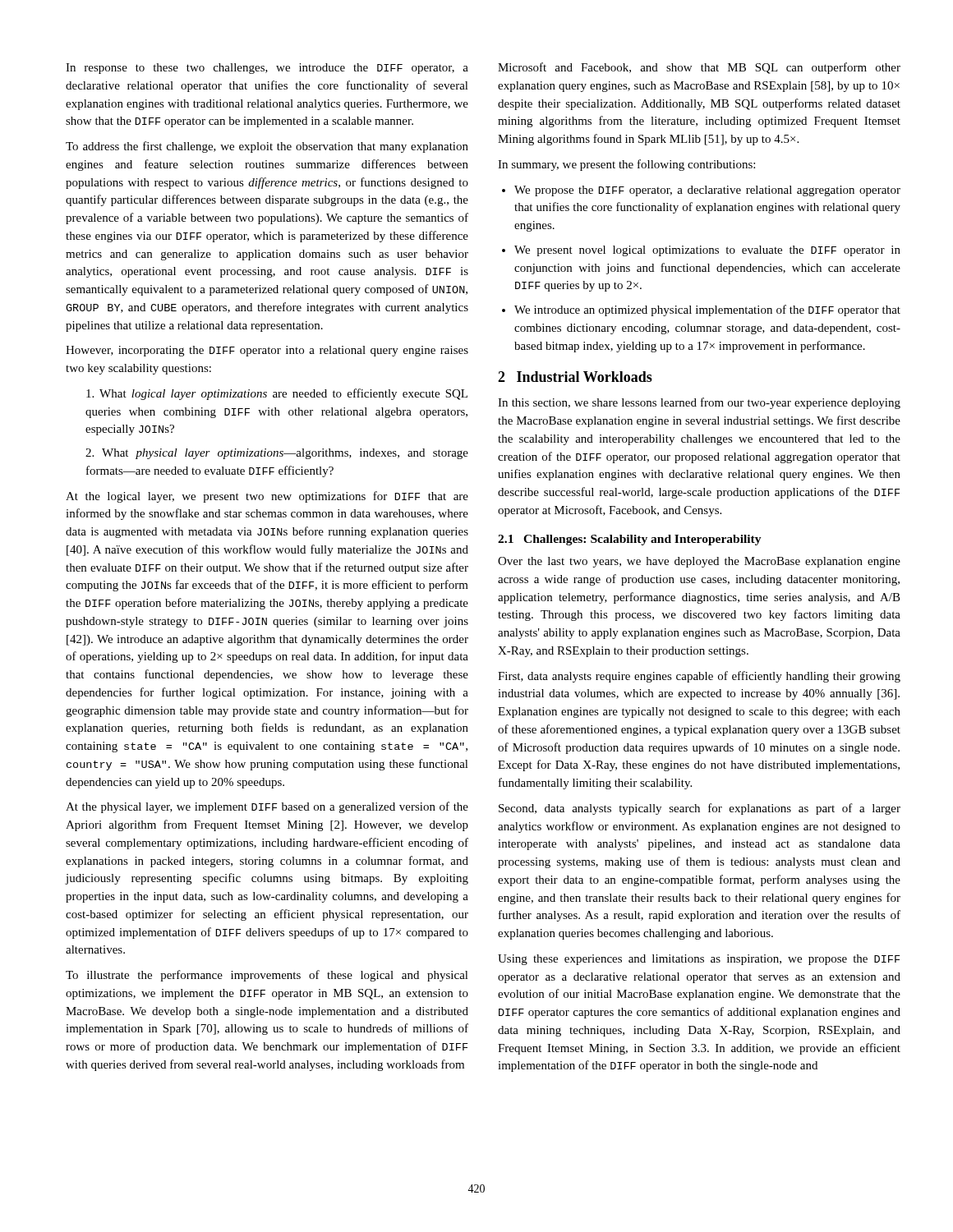Click the passage that begins "Microsoft and Facebook,"

coord(699,104)
